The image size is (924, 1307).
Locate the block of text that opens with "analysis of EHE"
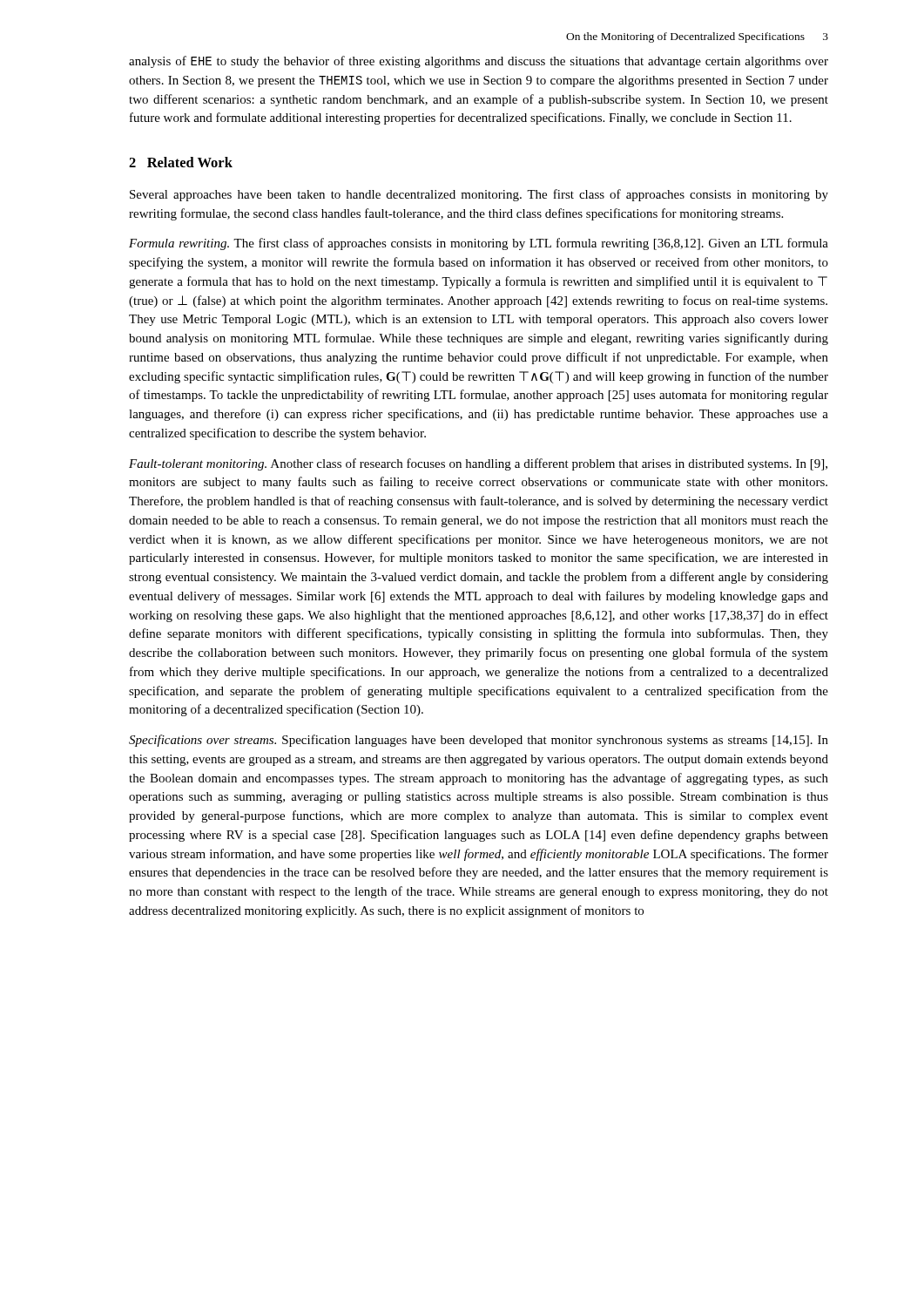(479, 89)
